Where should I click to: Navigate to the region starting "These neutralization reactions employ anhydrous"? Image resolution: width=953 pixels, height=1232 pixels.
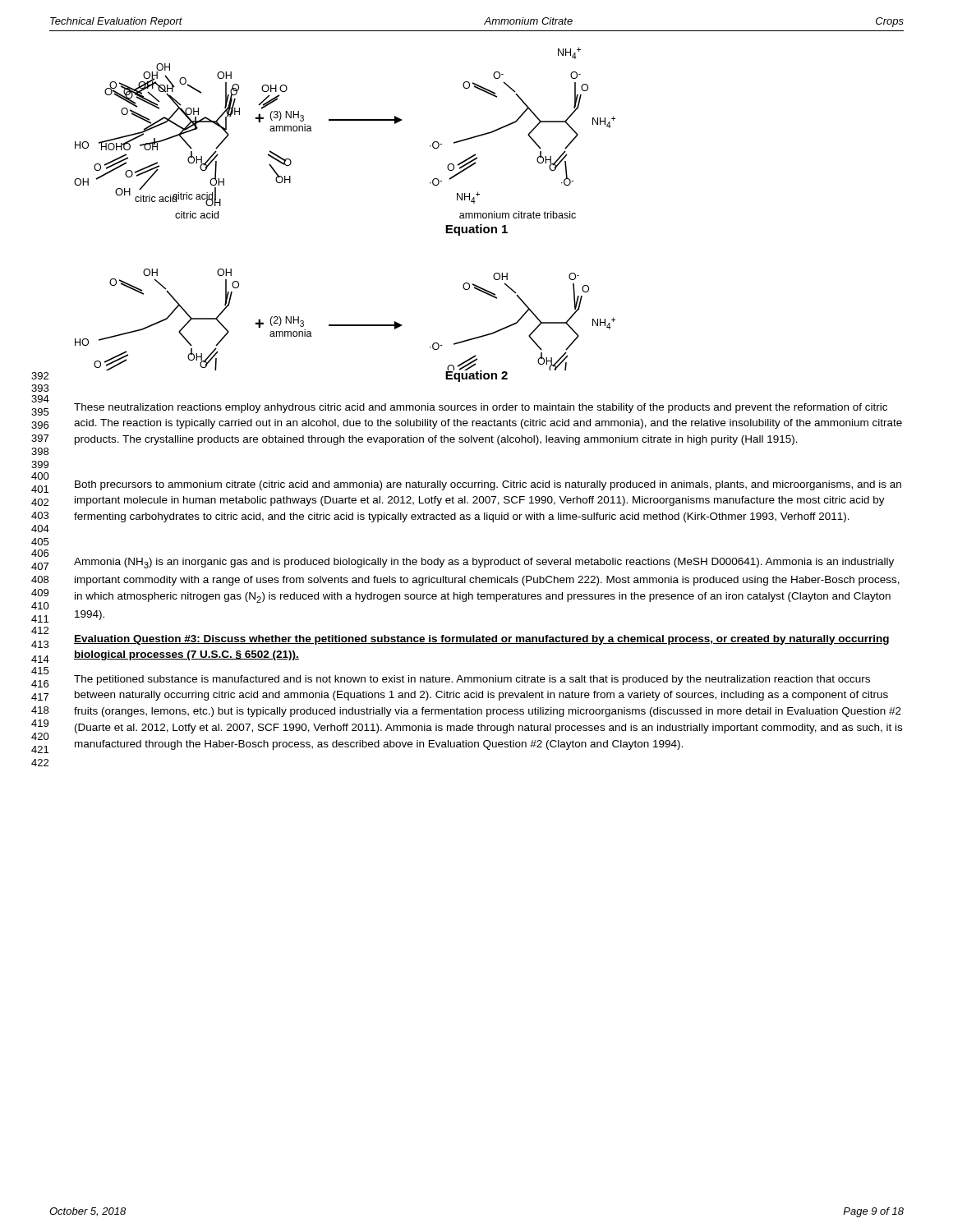tap(489, 423)
